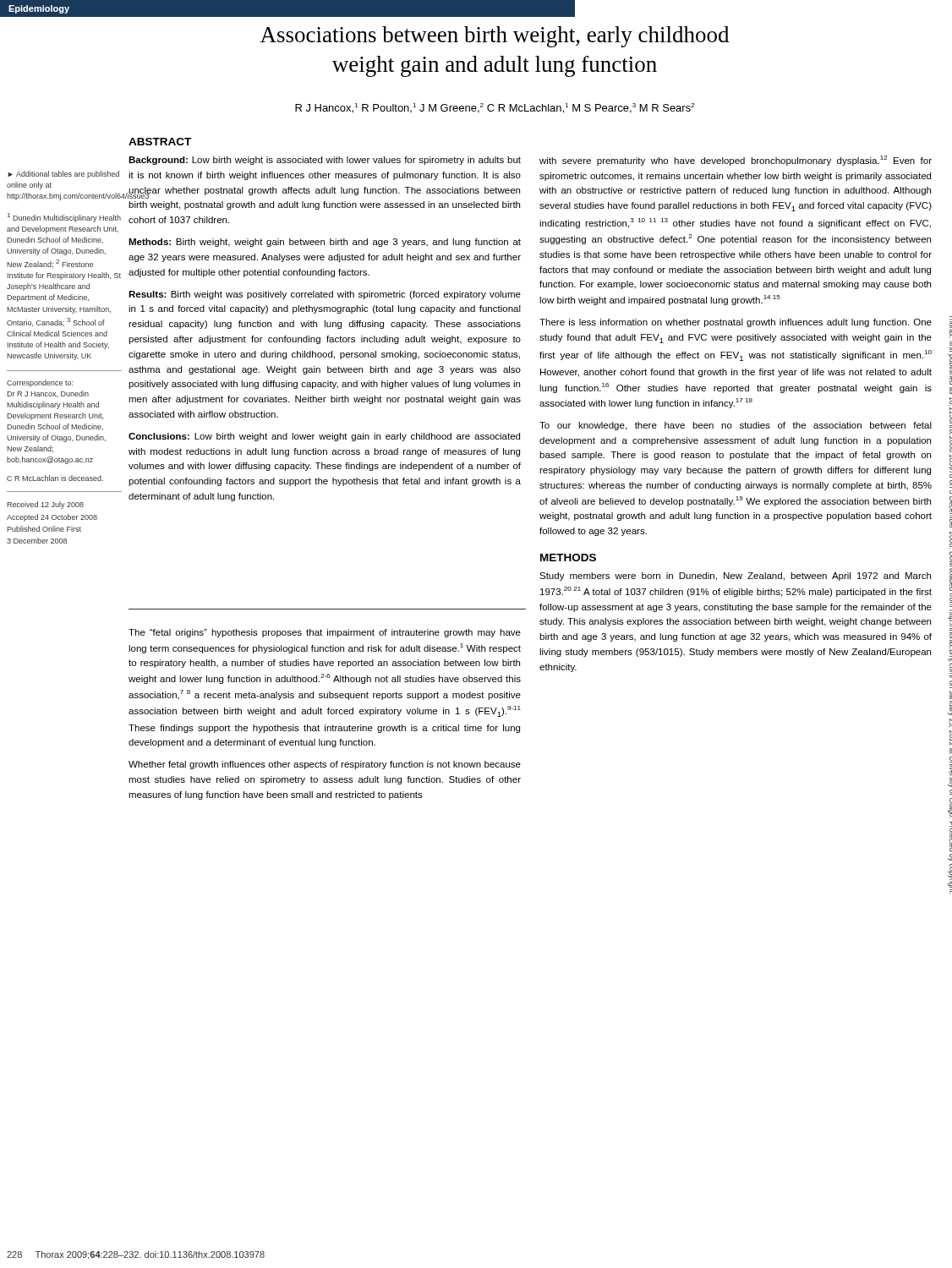Find the text block starting "1 Dunedin Multidisciplinary Health"

point(64,286)
